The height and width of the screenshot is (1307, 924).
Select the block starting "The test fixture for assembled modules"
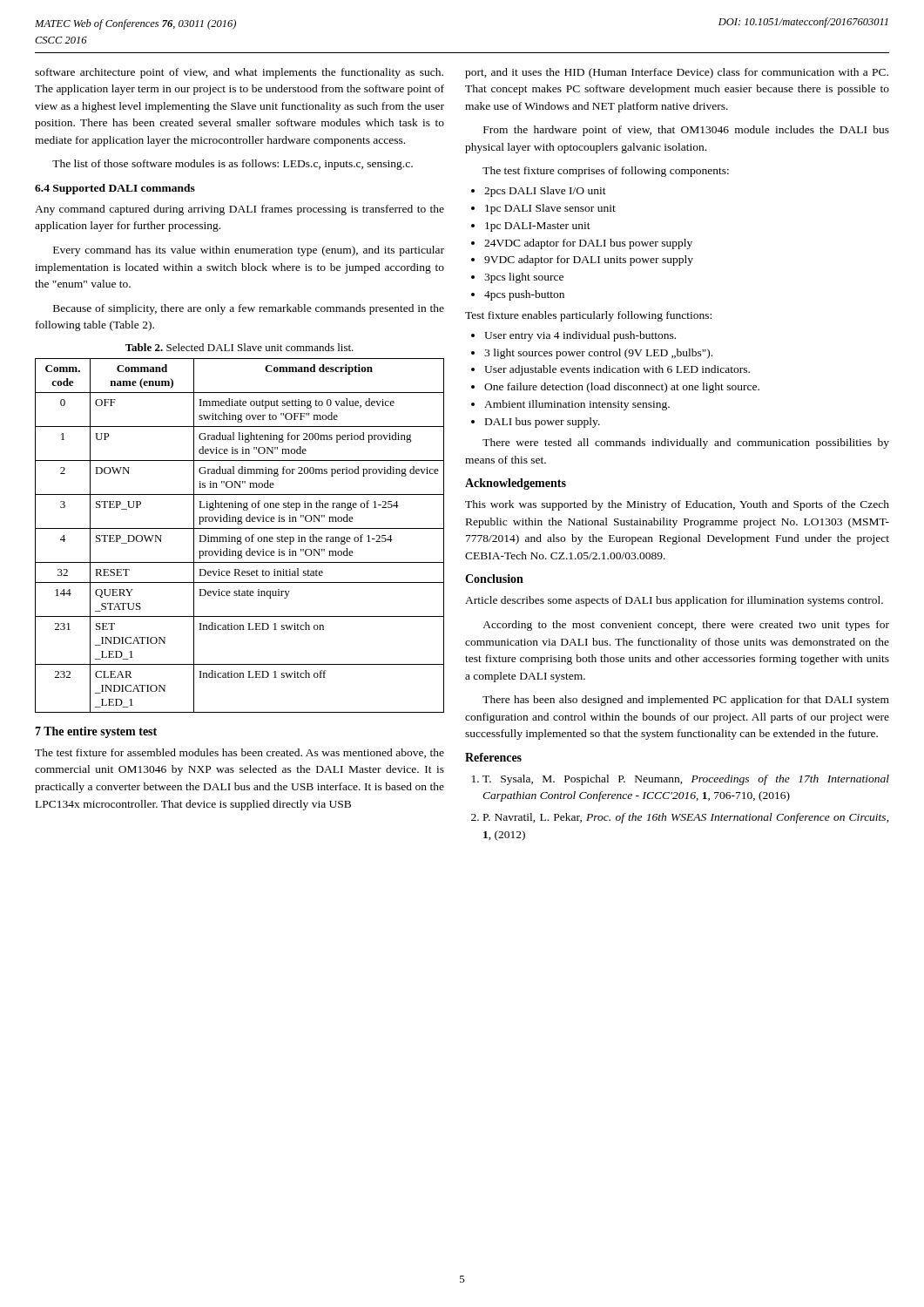pyautogui.click(x=240, y=778)
